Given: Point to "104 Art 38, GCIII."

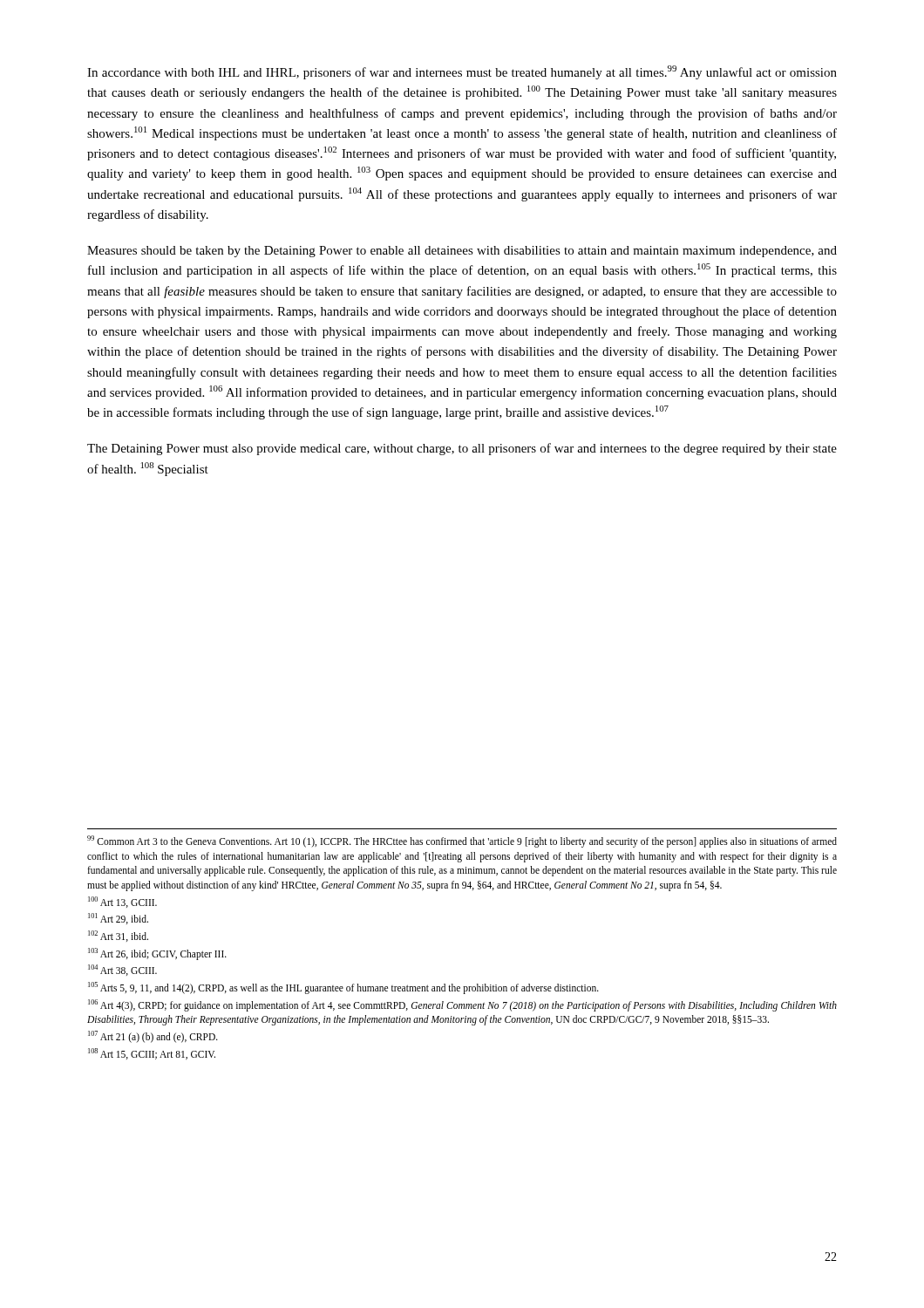Looking at the screenshot, I should point(122,970).
